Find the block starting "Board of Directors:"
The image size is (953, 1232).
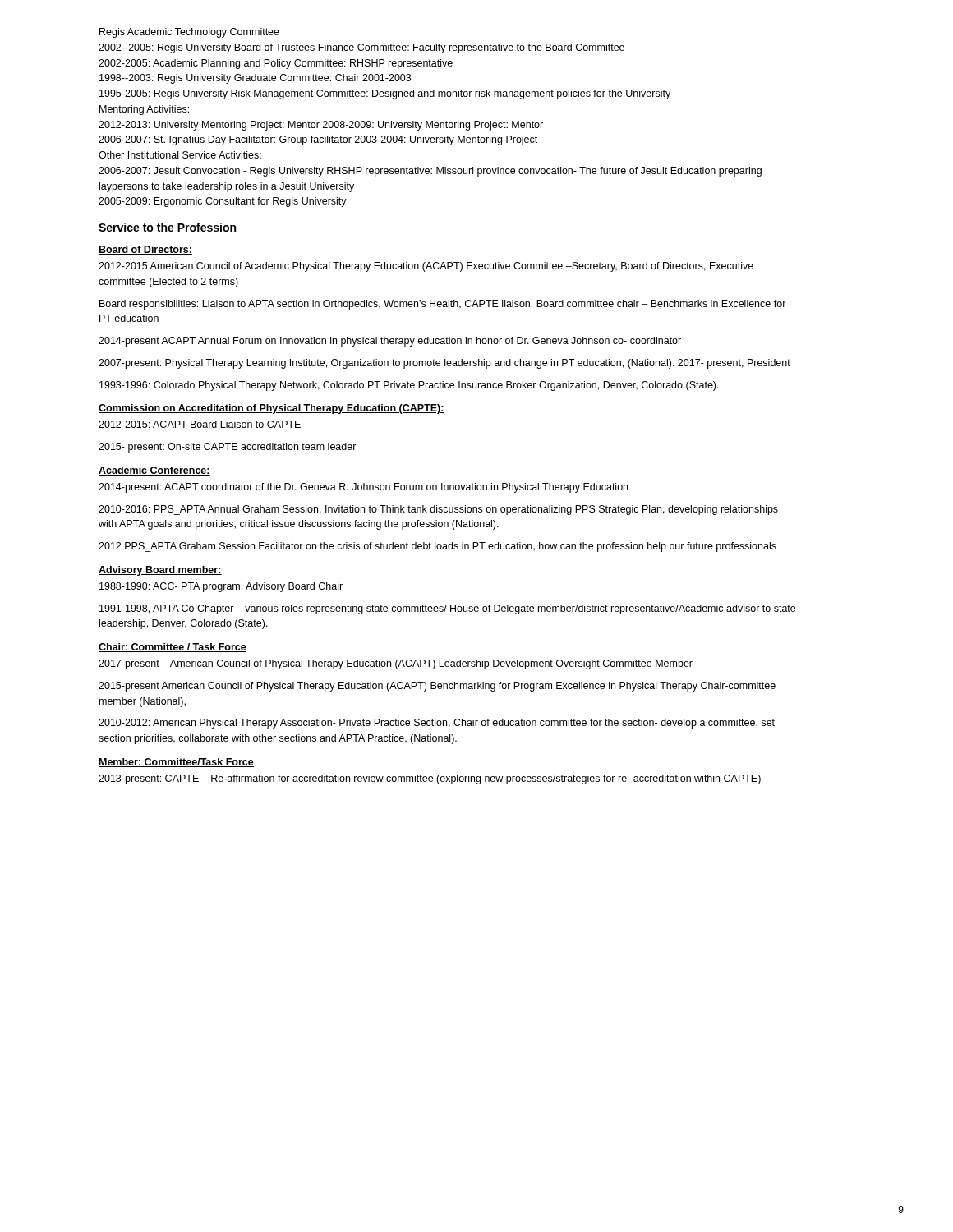pyautogui.click(x=145, y=250)
